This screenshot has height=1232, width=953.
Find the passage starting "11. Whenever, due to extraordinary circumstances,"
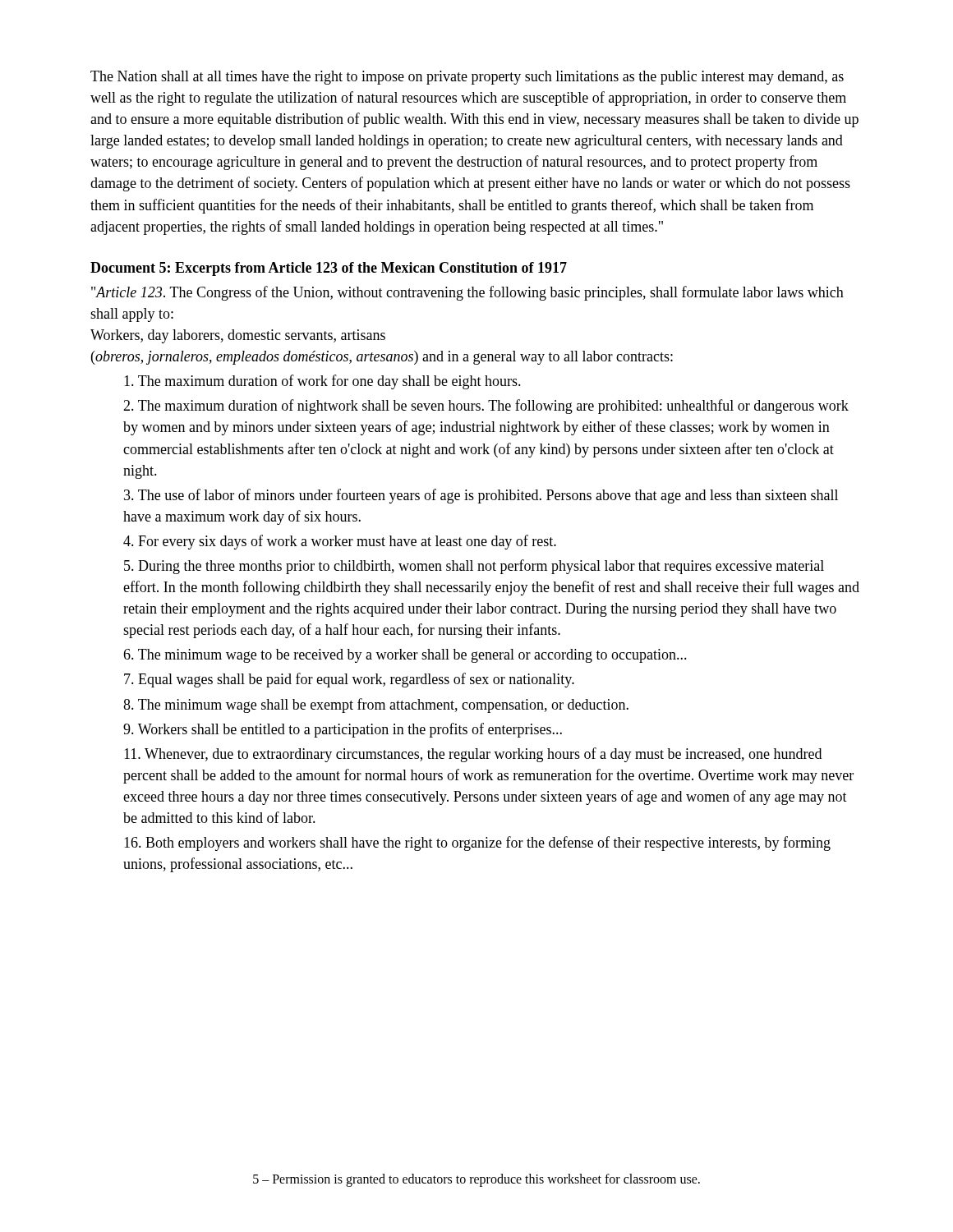pyautogui.click(x=489, y=786)
